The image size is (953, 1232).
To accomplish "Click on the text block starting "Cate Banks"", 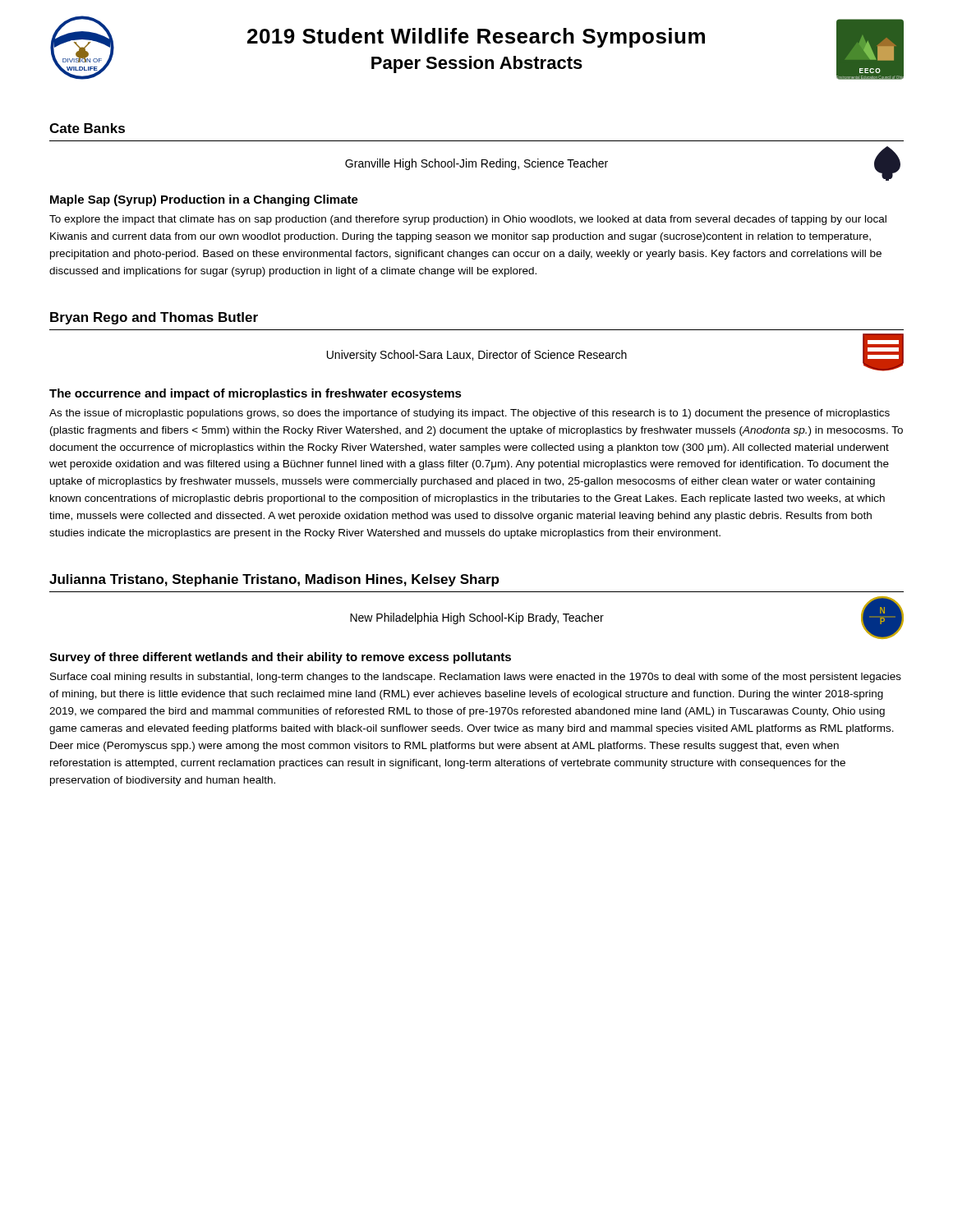I will [x=476, y=131].
